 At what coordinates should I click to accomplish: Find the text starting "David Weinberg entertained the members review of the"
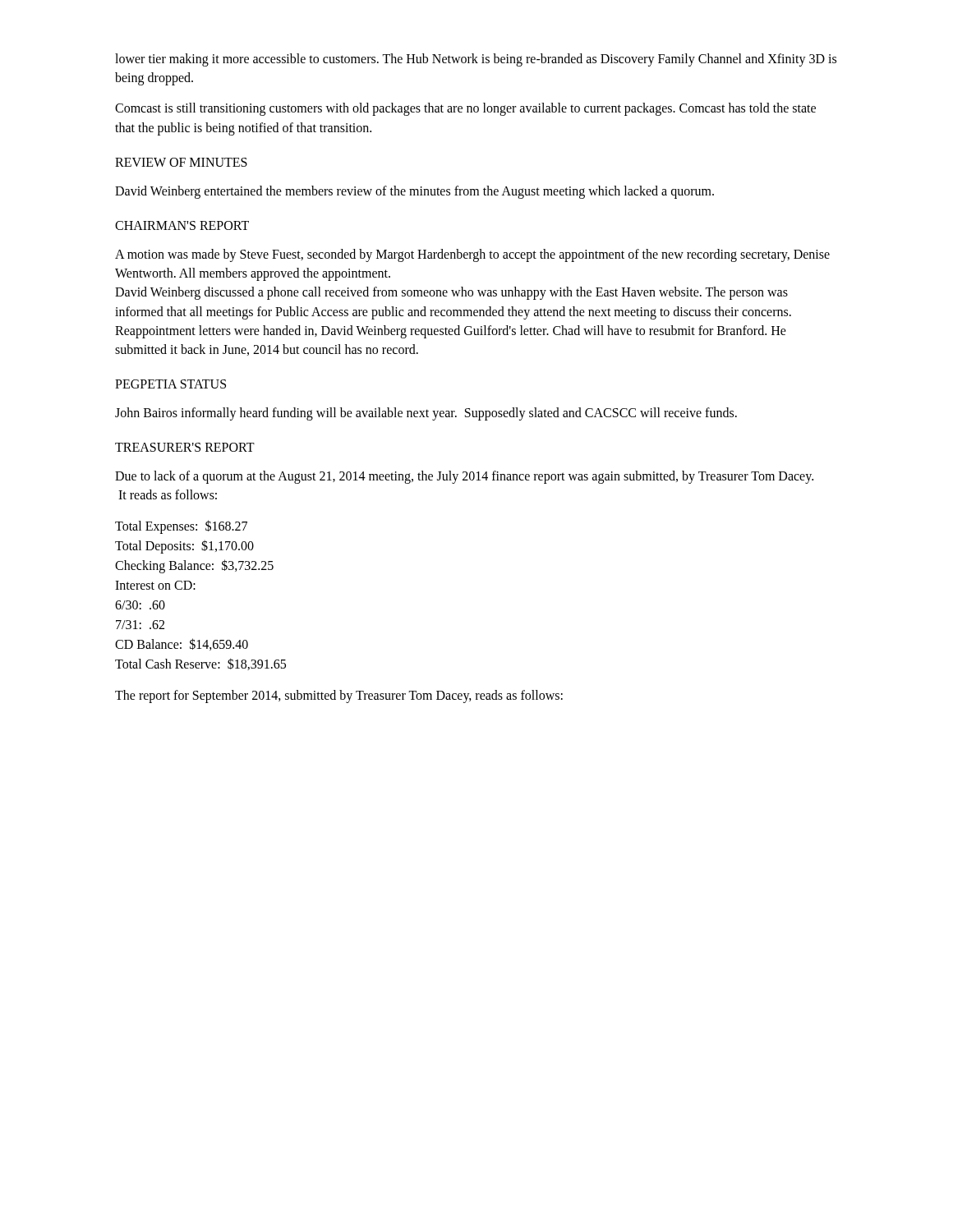point(415,191)
